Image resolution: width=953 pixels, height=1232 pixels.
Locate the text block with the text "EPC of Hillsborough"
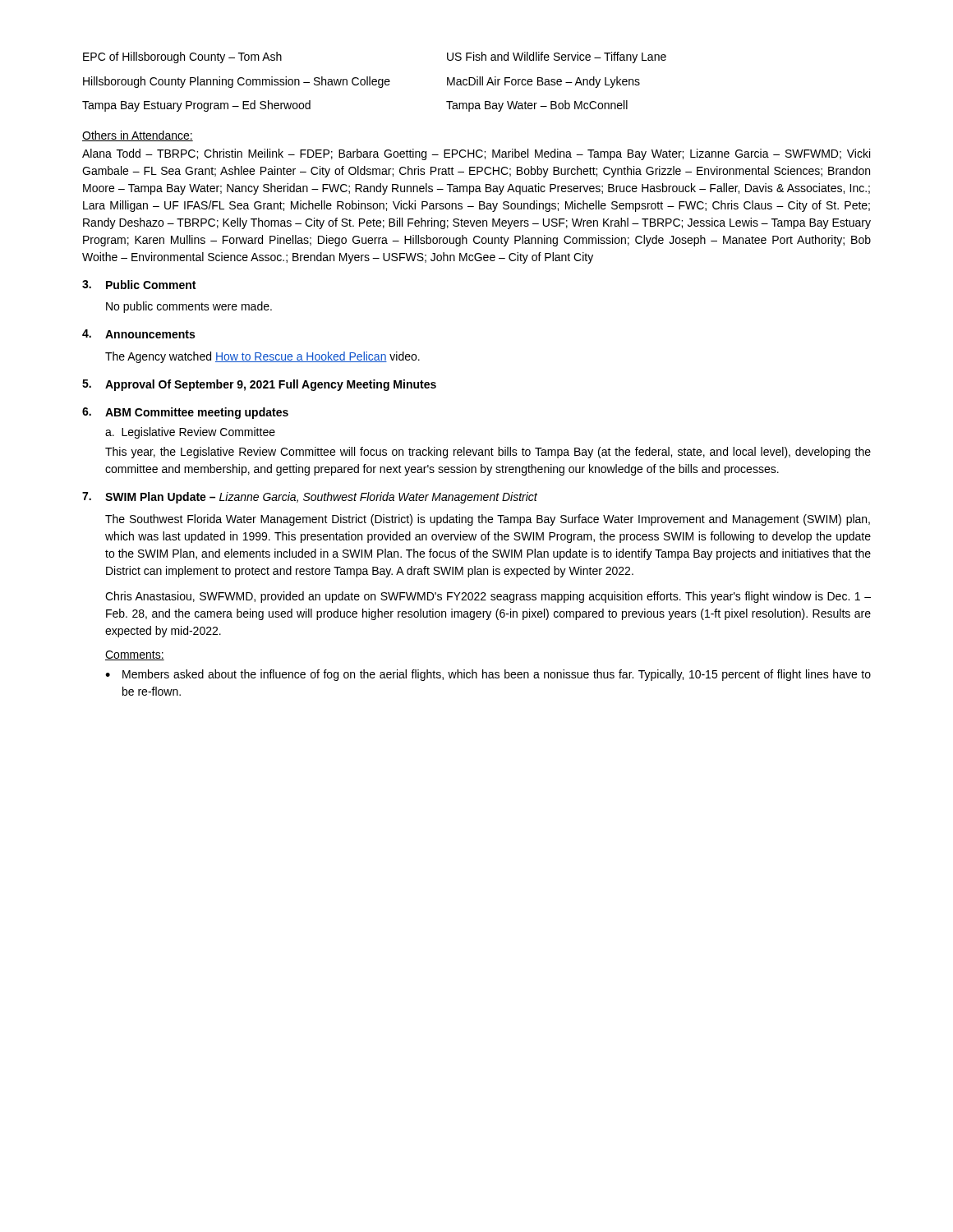(x=256, y=82)
